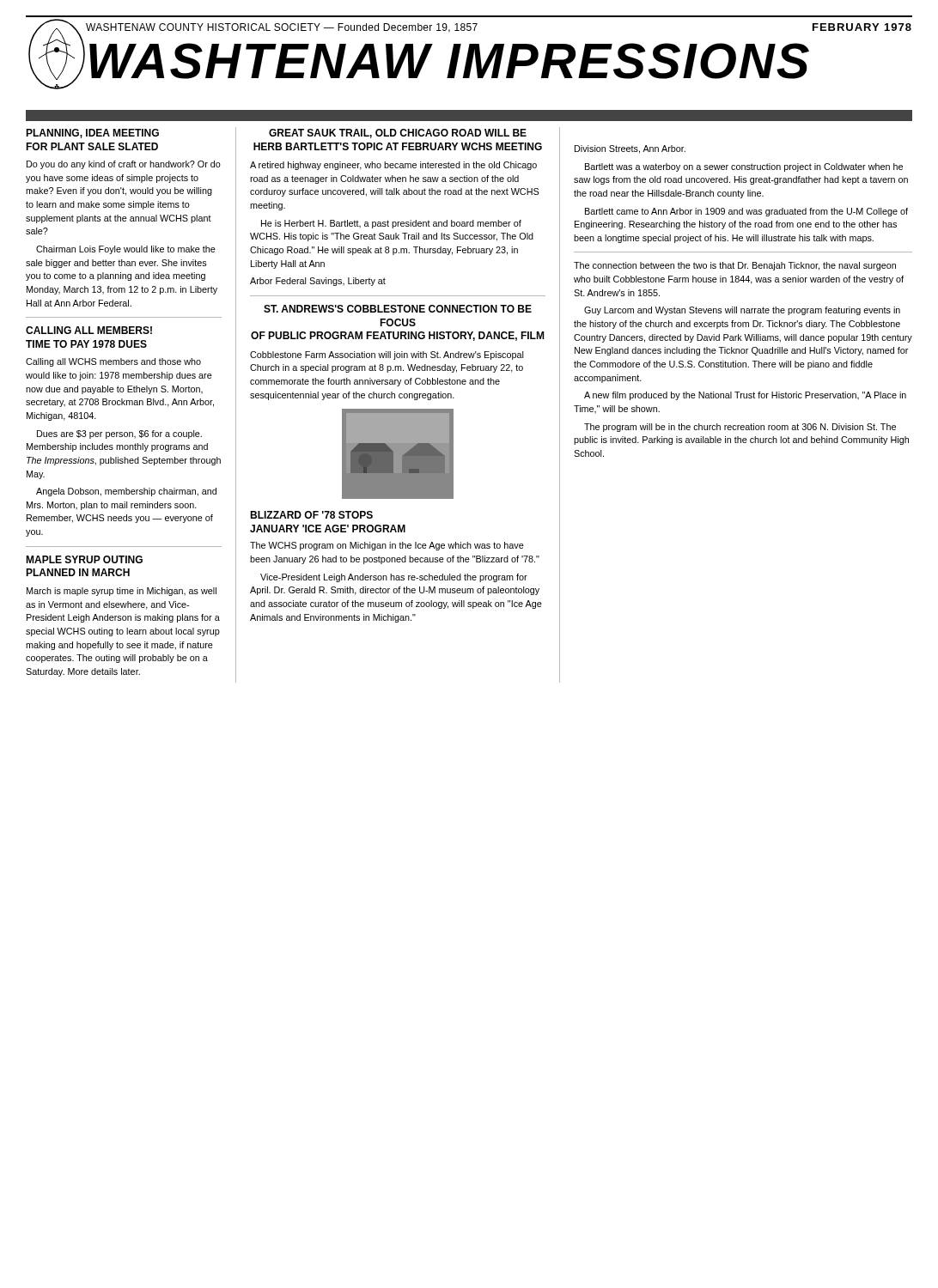The height and width of the screenshot is (1288, 938).
Task: Find the block on this page that starts "The connection between"
Action: click(743, 360)
